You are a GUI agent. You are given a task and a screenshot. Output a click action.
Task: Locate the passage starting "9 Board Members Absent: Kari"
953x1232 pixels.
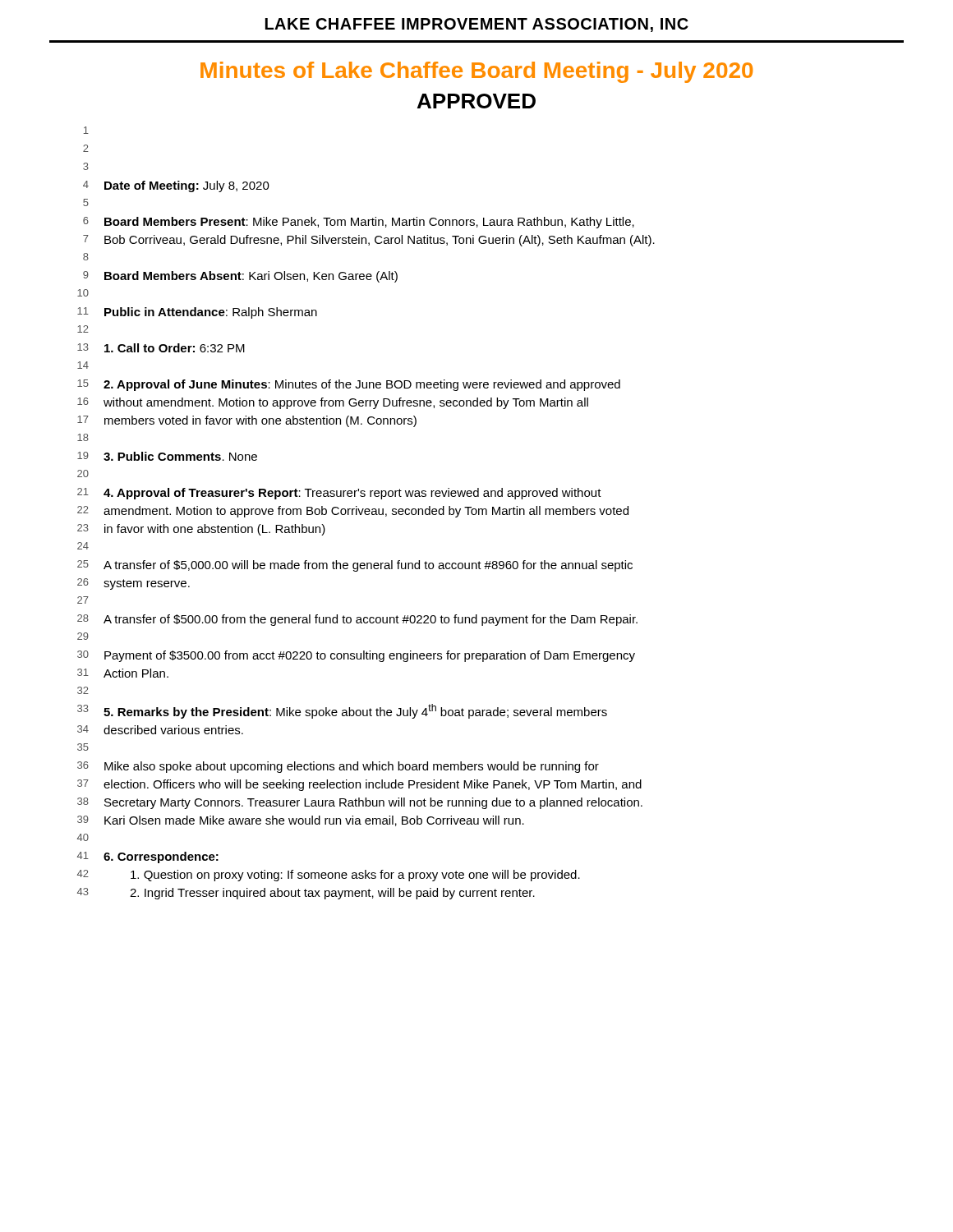(x=240, y=277)
